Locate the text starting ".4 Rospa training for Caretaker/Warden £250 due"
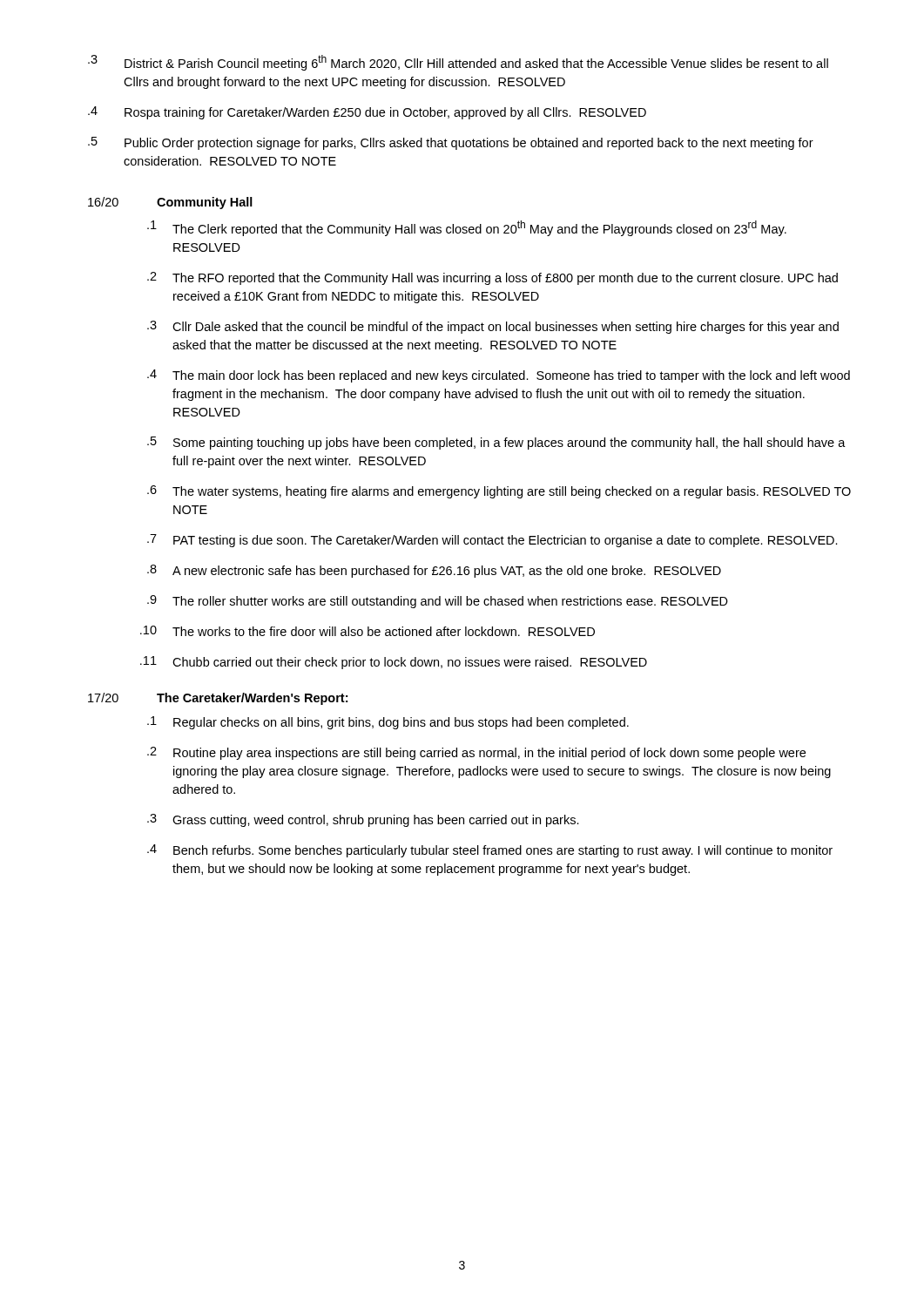The height and width of the screenshot is (1307, 924). (471, 113)
